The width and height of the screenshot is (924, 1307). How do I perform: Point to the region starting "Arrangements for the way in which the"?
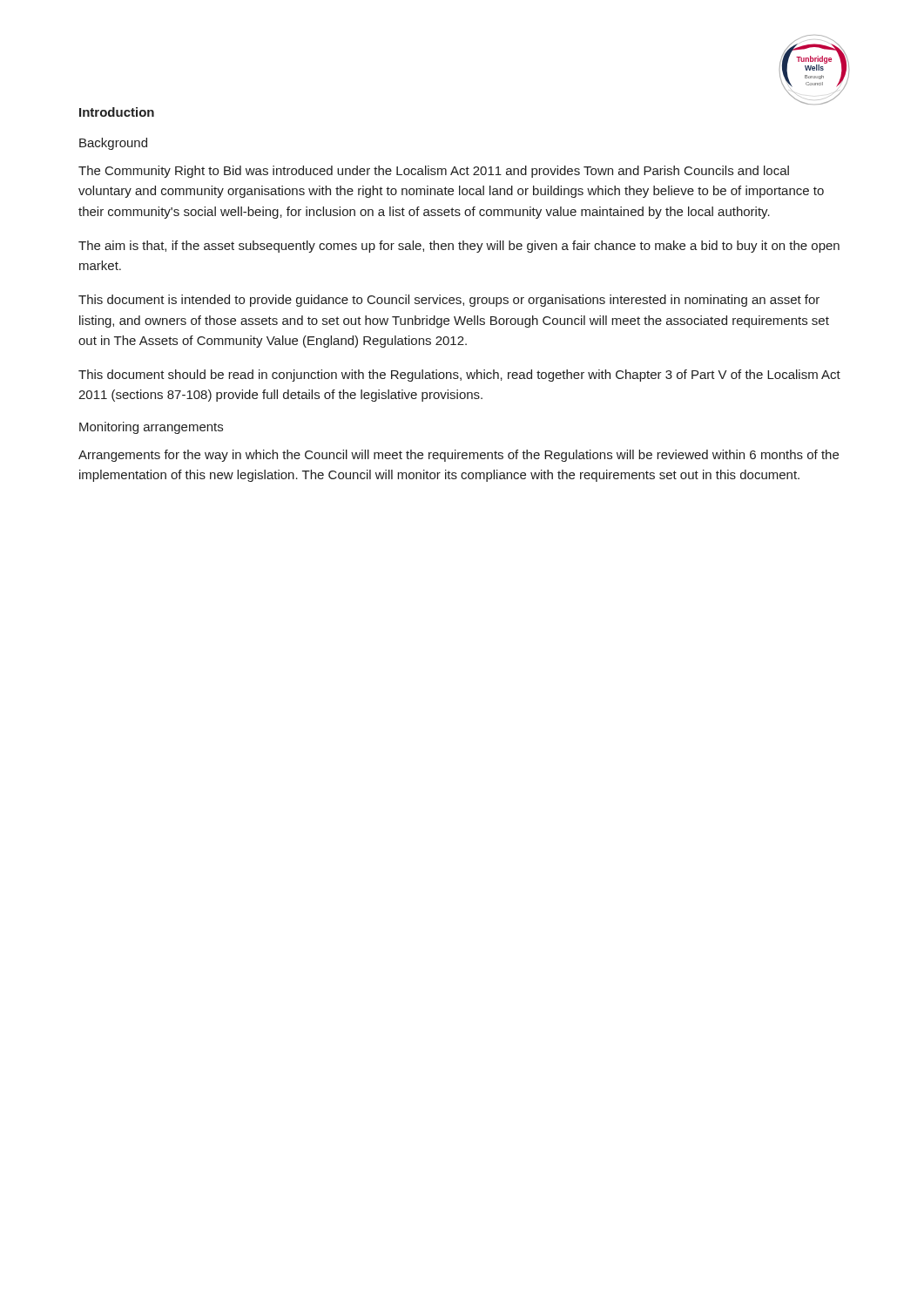coord(459,464)
